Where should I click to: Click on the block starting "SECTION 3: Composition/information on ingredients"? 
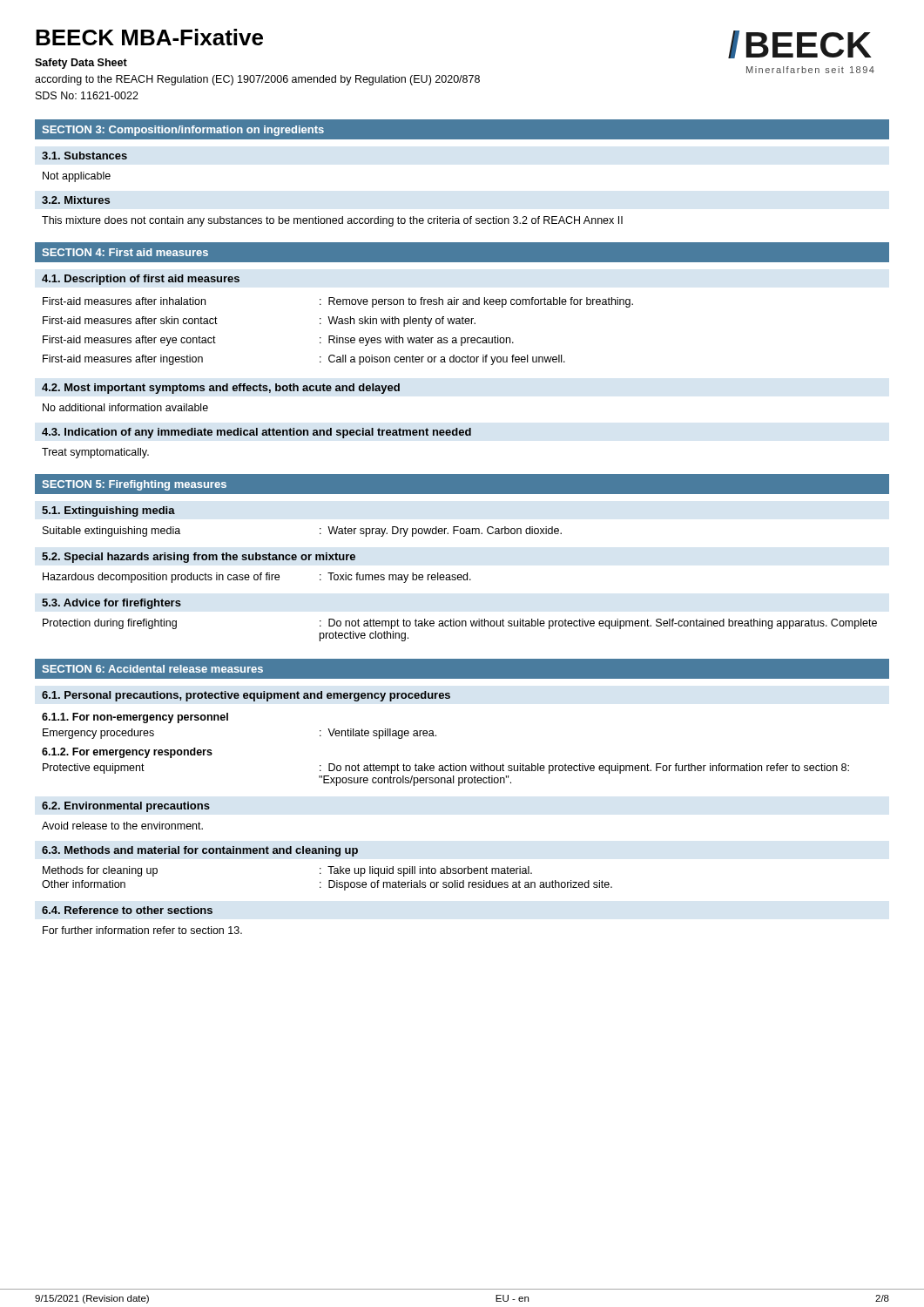point(183,130)
